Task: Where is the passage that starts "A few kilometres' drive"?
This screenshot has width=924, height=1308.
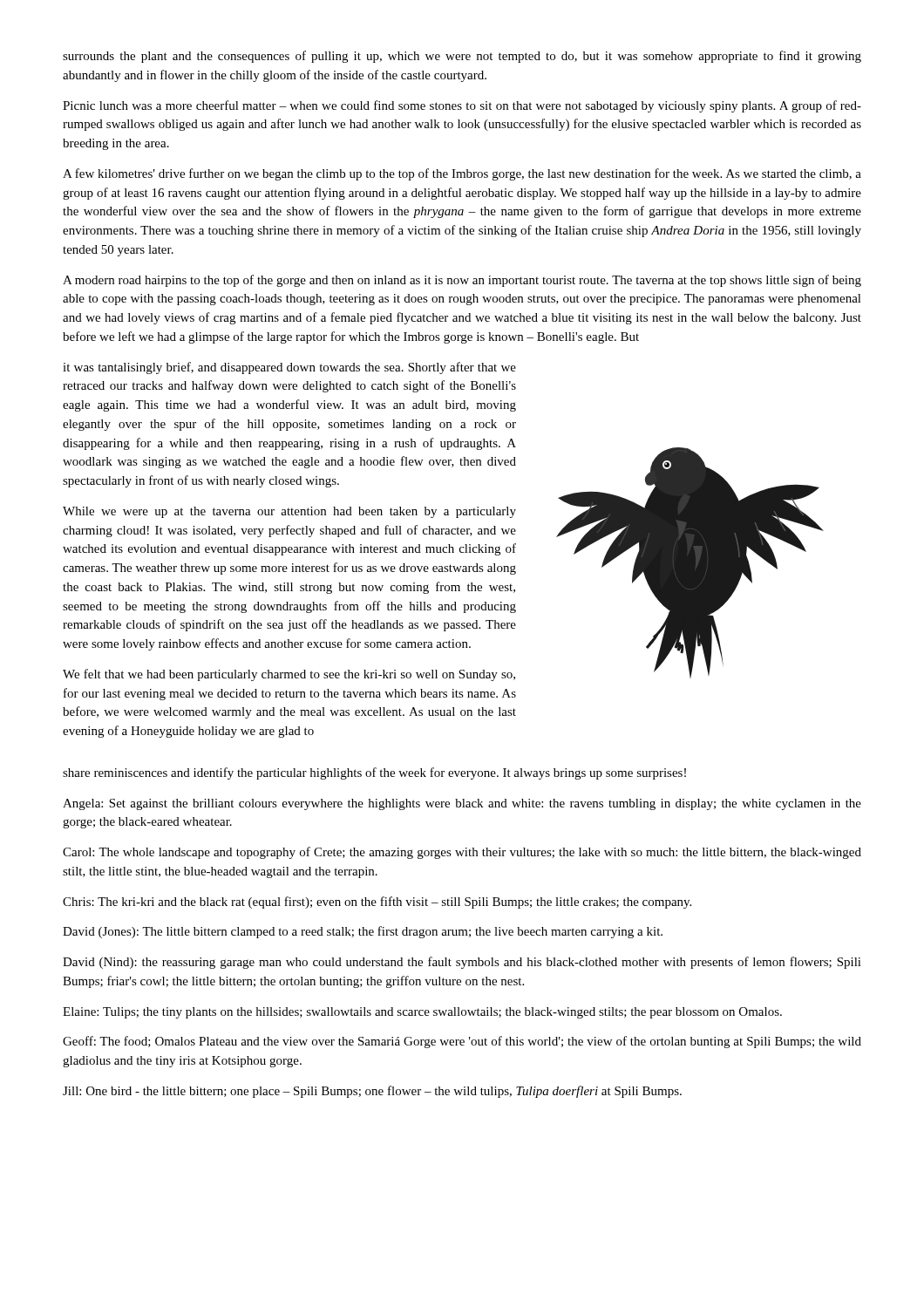Action: click(462, 211)
